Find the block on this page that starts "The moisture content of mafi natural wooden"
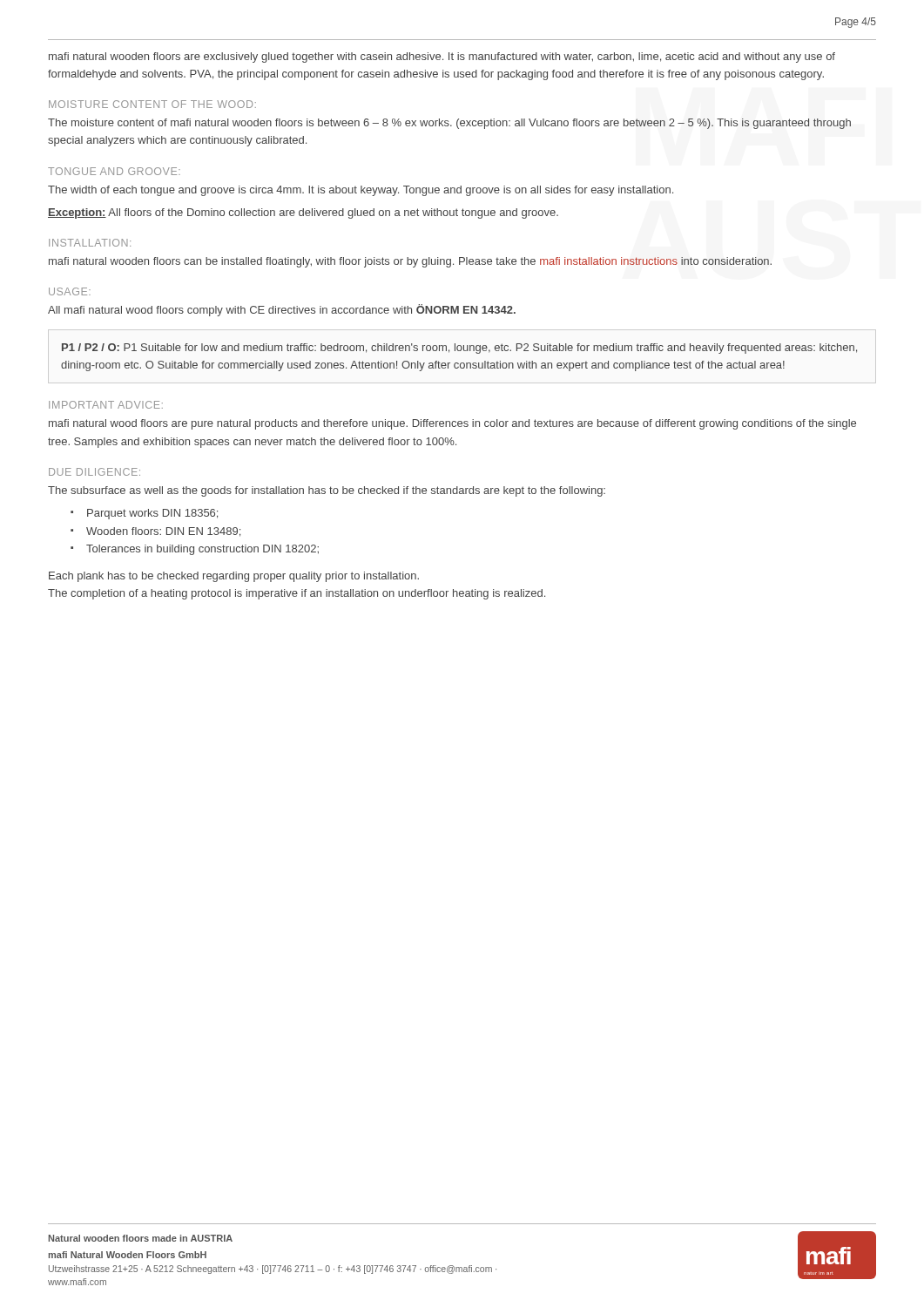Screen dimensions: 1307x924 pos(450,131)
